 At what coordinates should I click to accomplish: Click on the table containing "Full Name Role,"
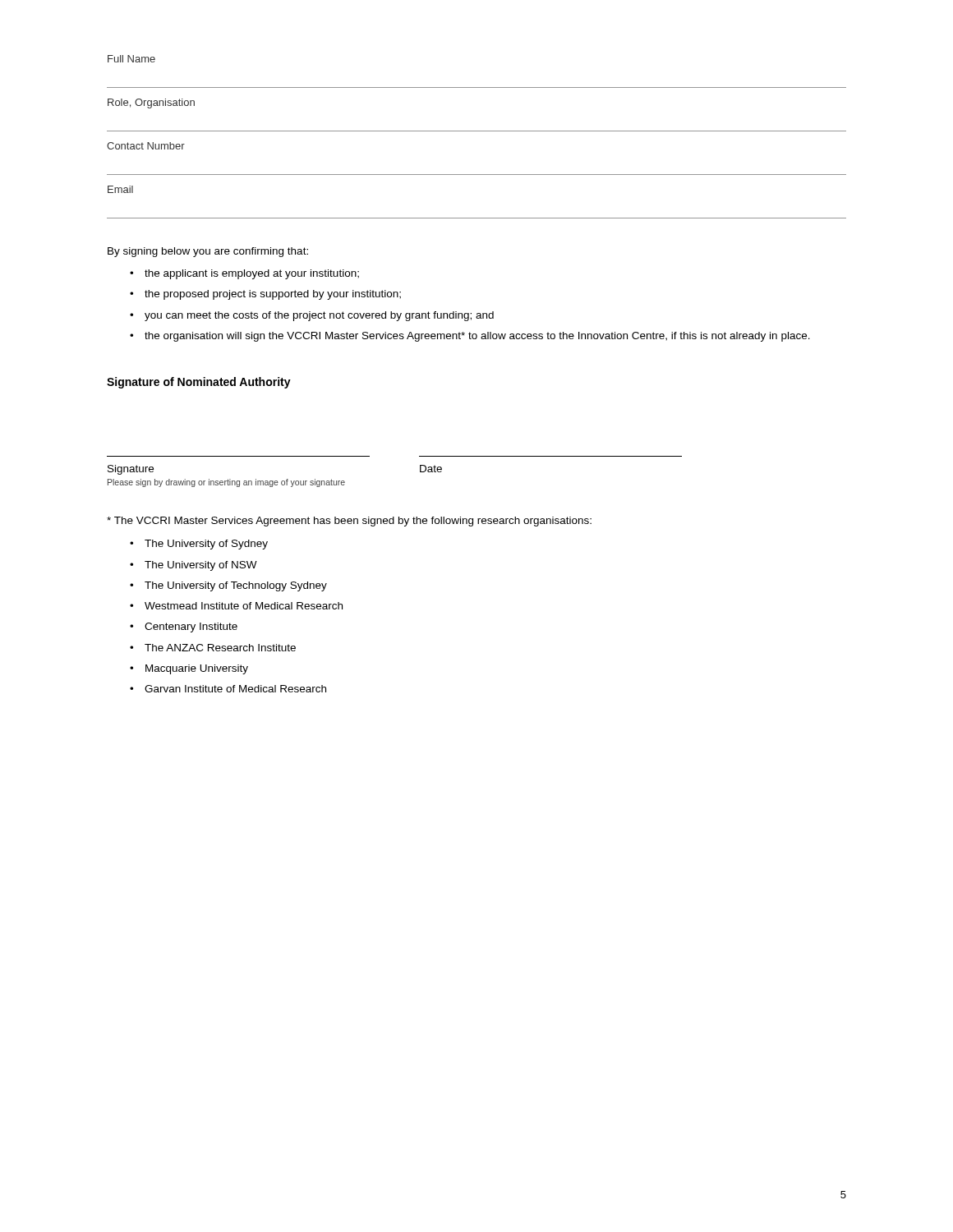(x=476, y=134)
